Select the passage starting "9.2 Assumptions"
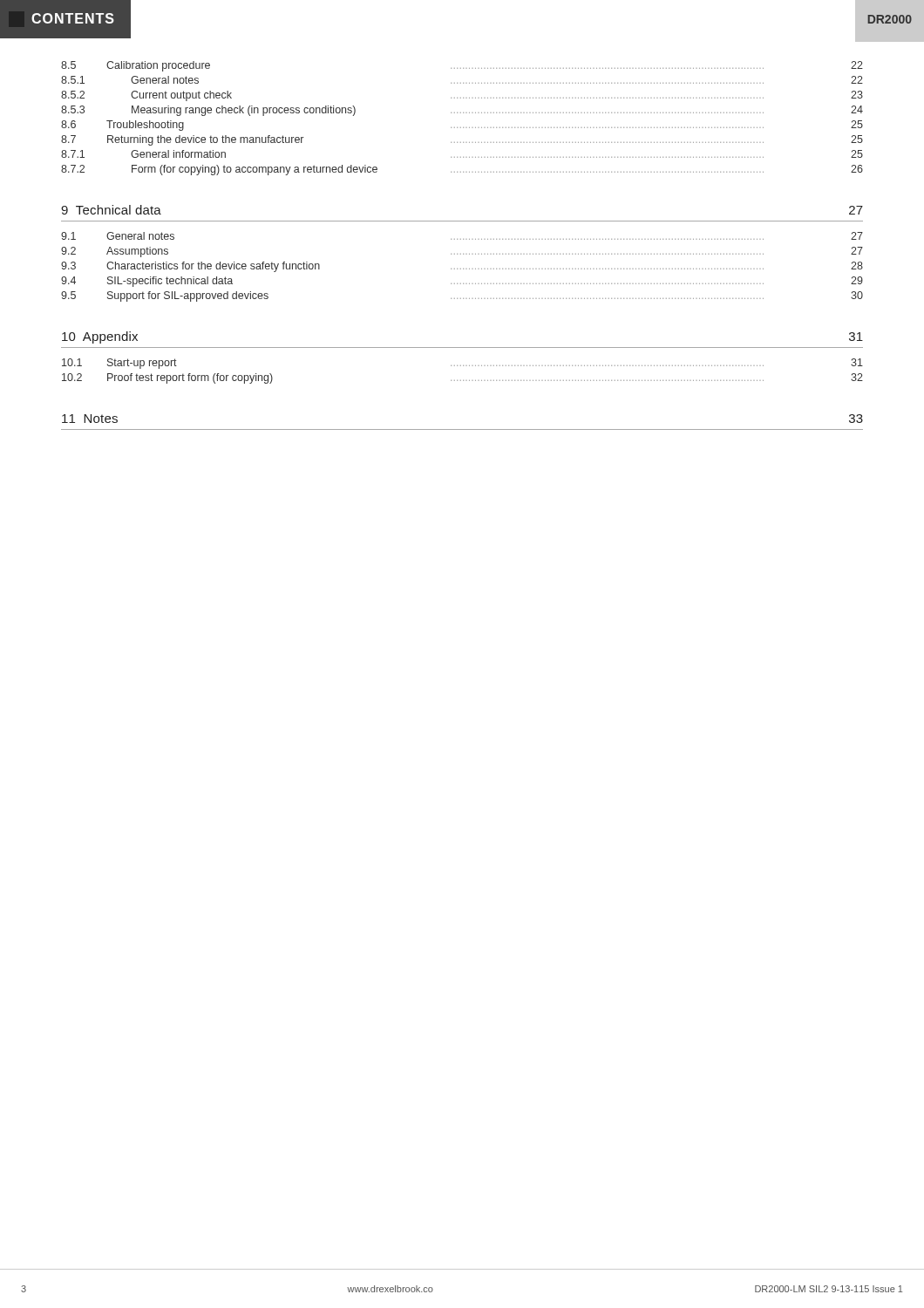The width and height of the screenshot is (924, 1308). [462, 252]
